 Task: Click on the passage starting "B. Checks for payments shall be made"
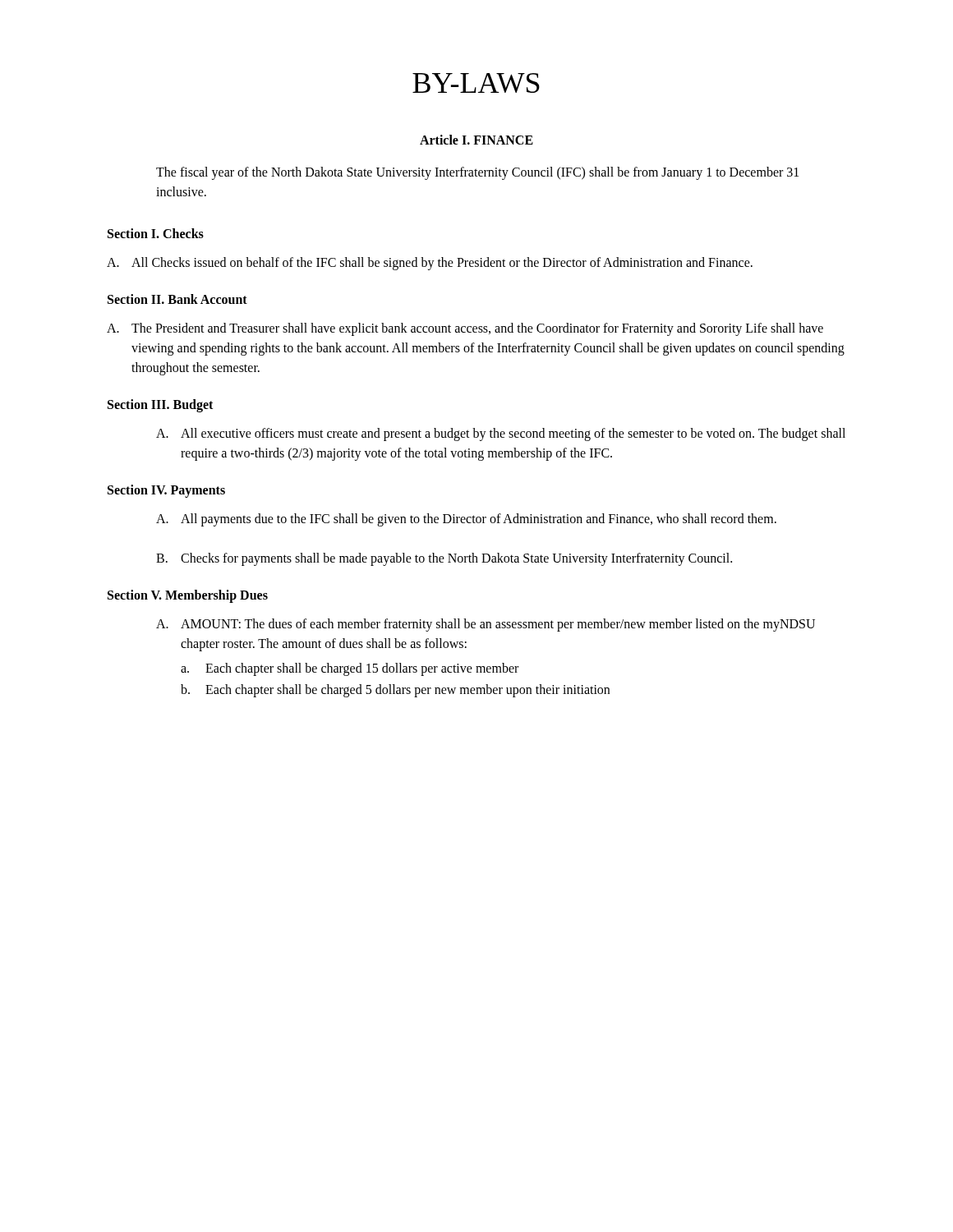pos(476,558)
